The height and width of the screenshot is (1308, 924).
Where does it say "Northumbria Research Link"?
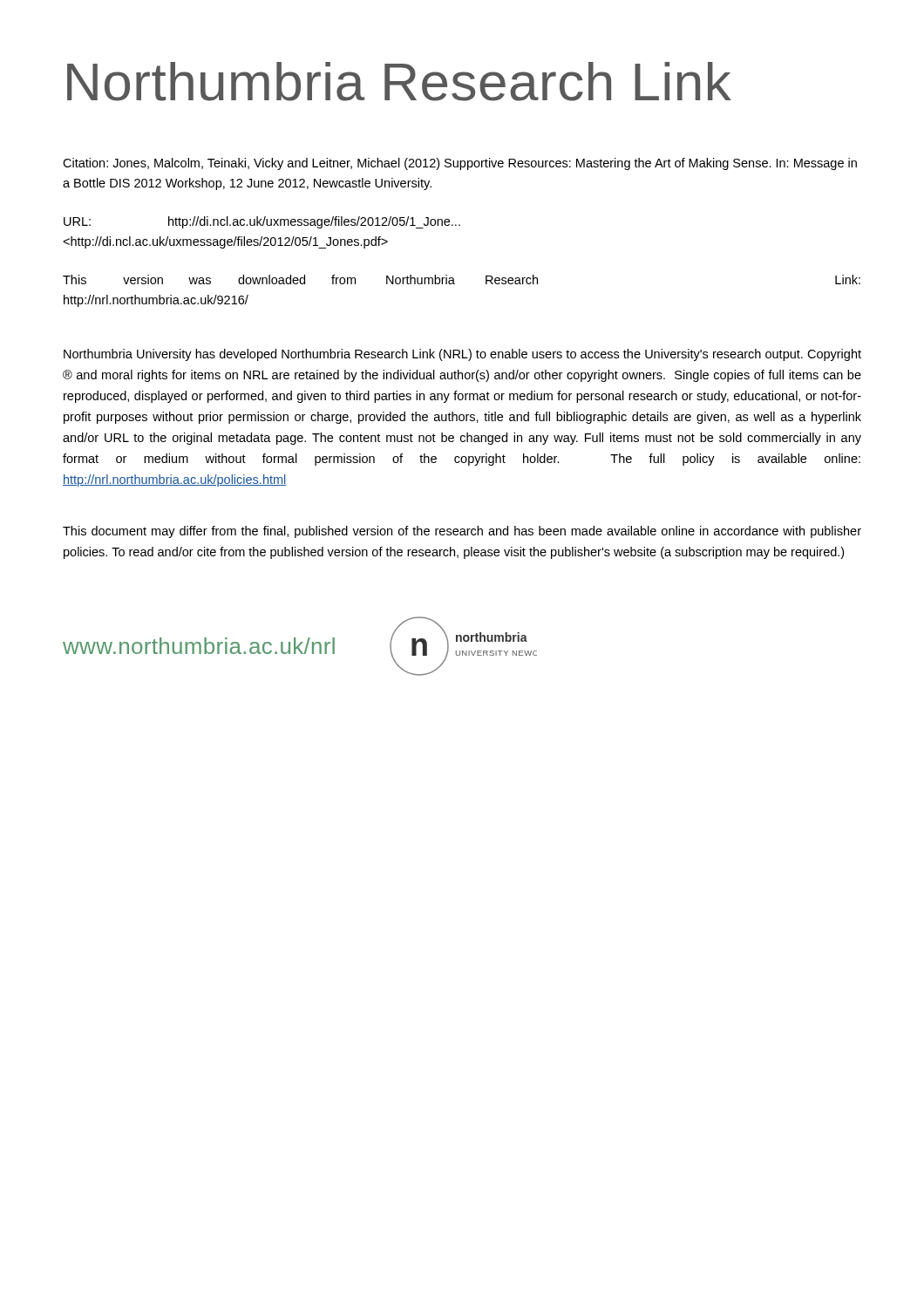[462, 82]
